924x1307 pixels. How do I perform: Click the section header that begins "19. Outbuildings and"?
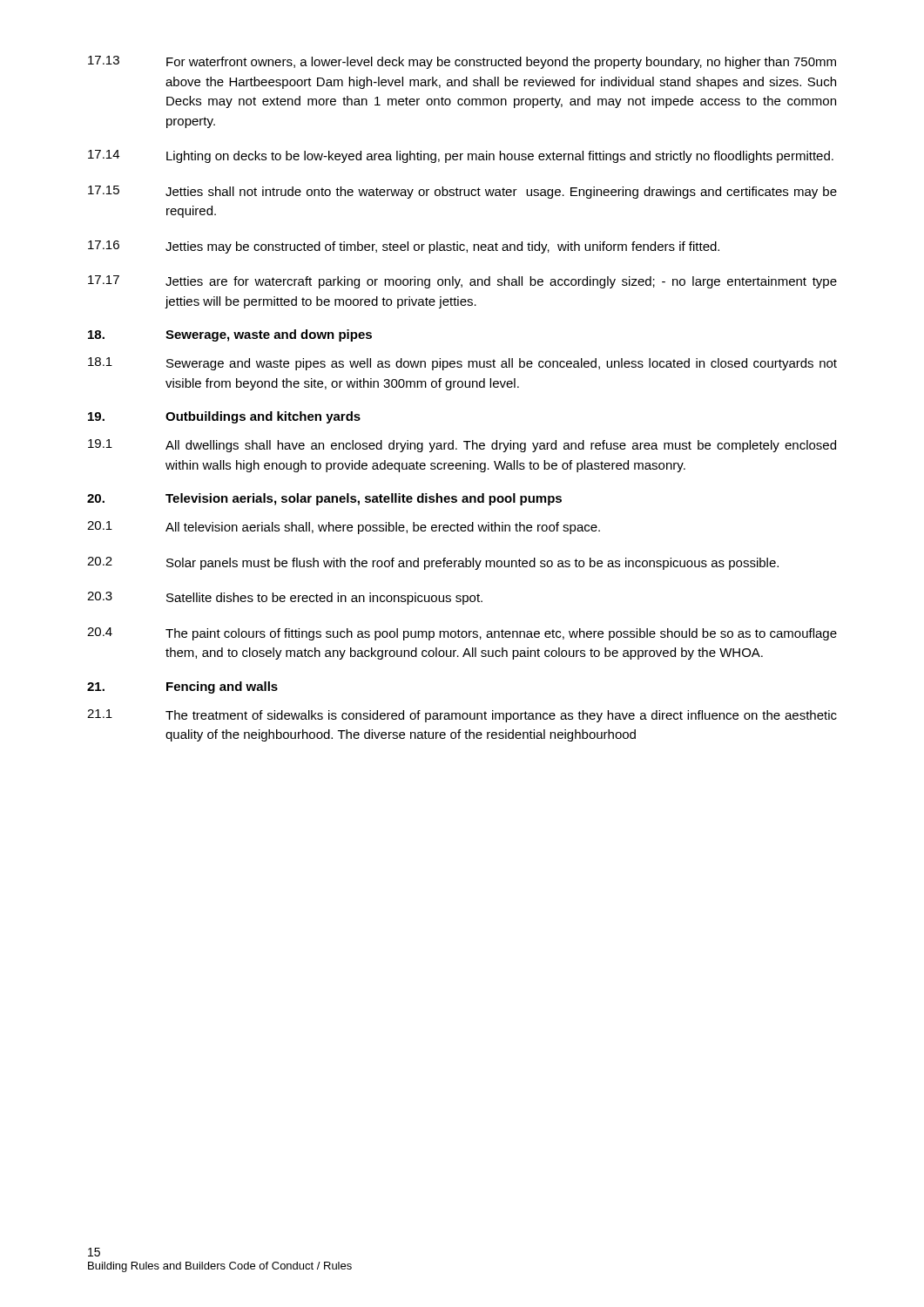pyautogui.click(x=224, y=417)
